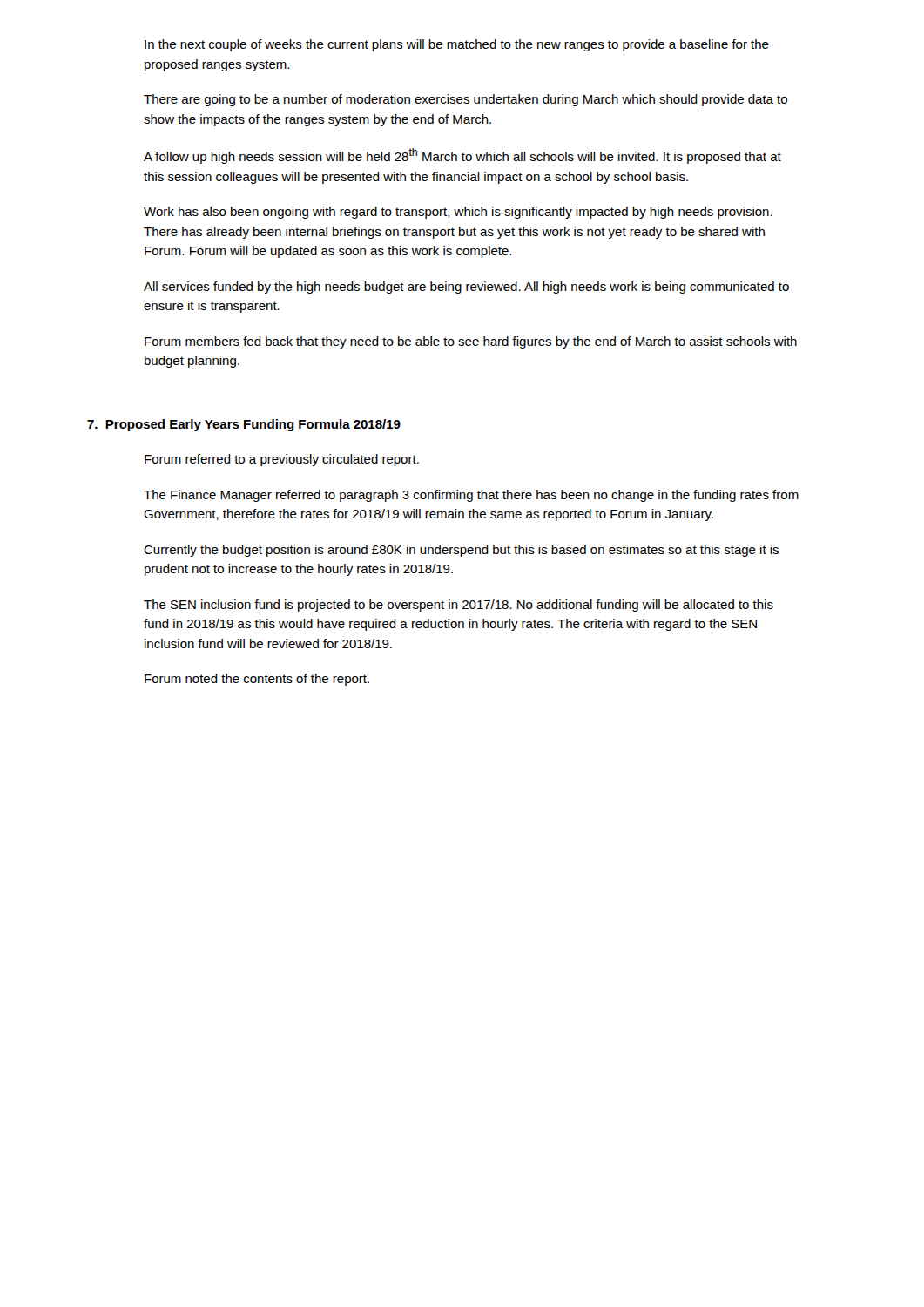The image size is (924, 1307).
Task: Click where it says "Forum referred to a previously circulated report."
Action: coord(282,459)
